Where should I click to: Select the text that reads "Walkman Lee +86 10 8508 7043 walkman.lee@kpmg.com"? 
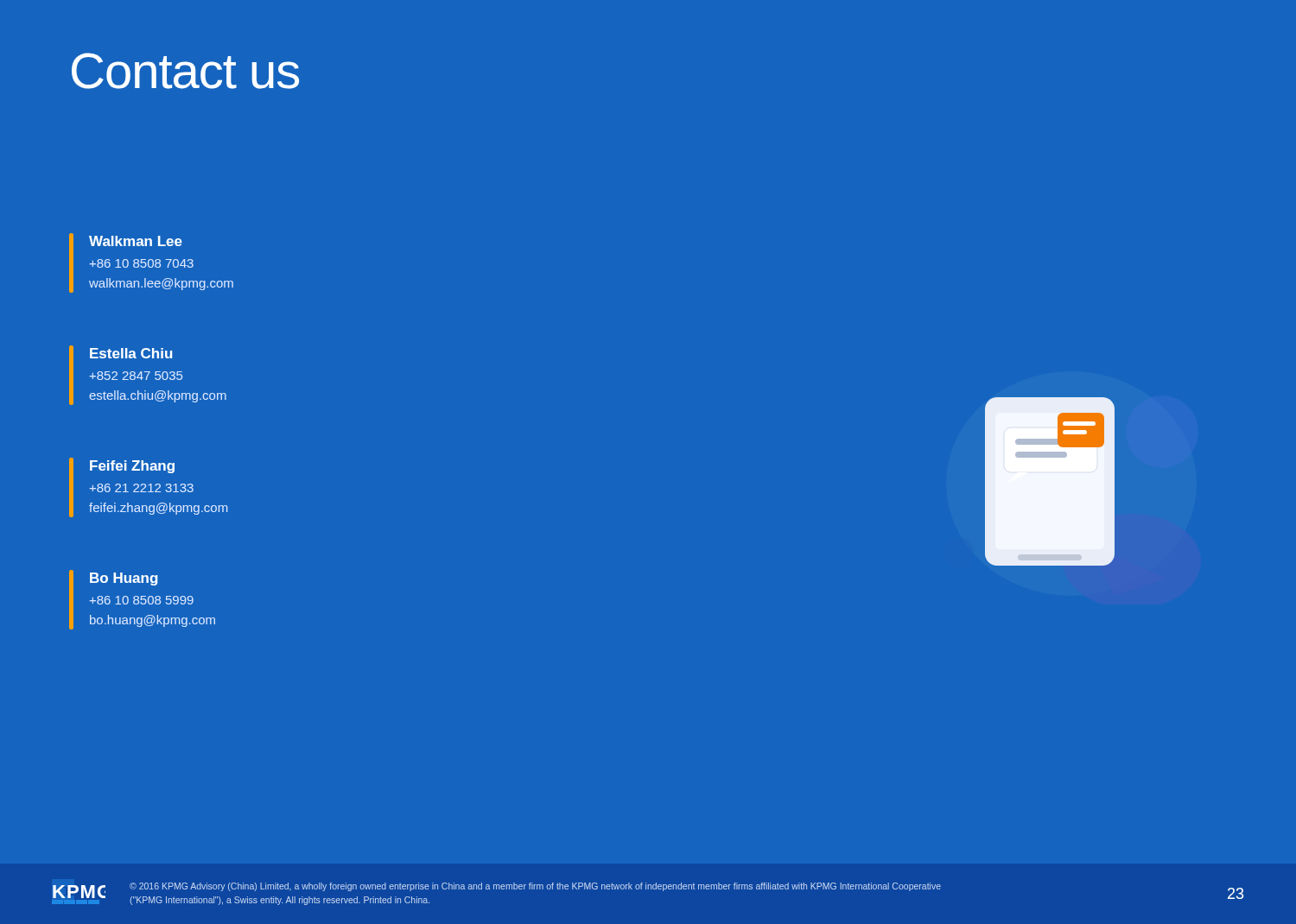(152, 263)
